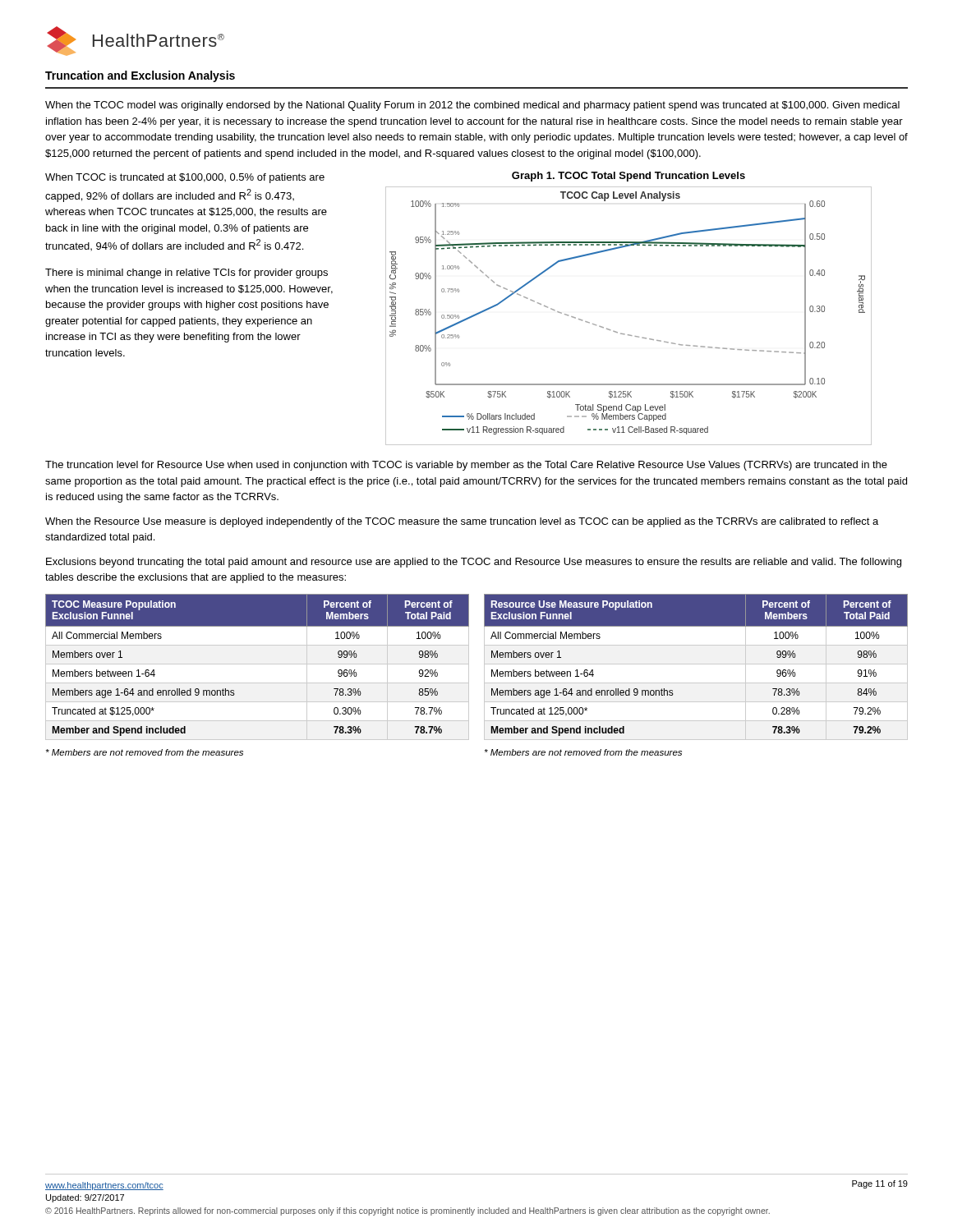Locate the caption
The width and height of the screenshot is (953, 1232).
[628, 175]
